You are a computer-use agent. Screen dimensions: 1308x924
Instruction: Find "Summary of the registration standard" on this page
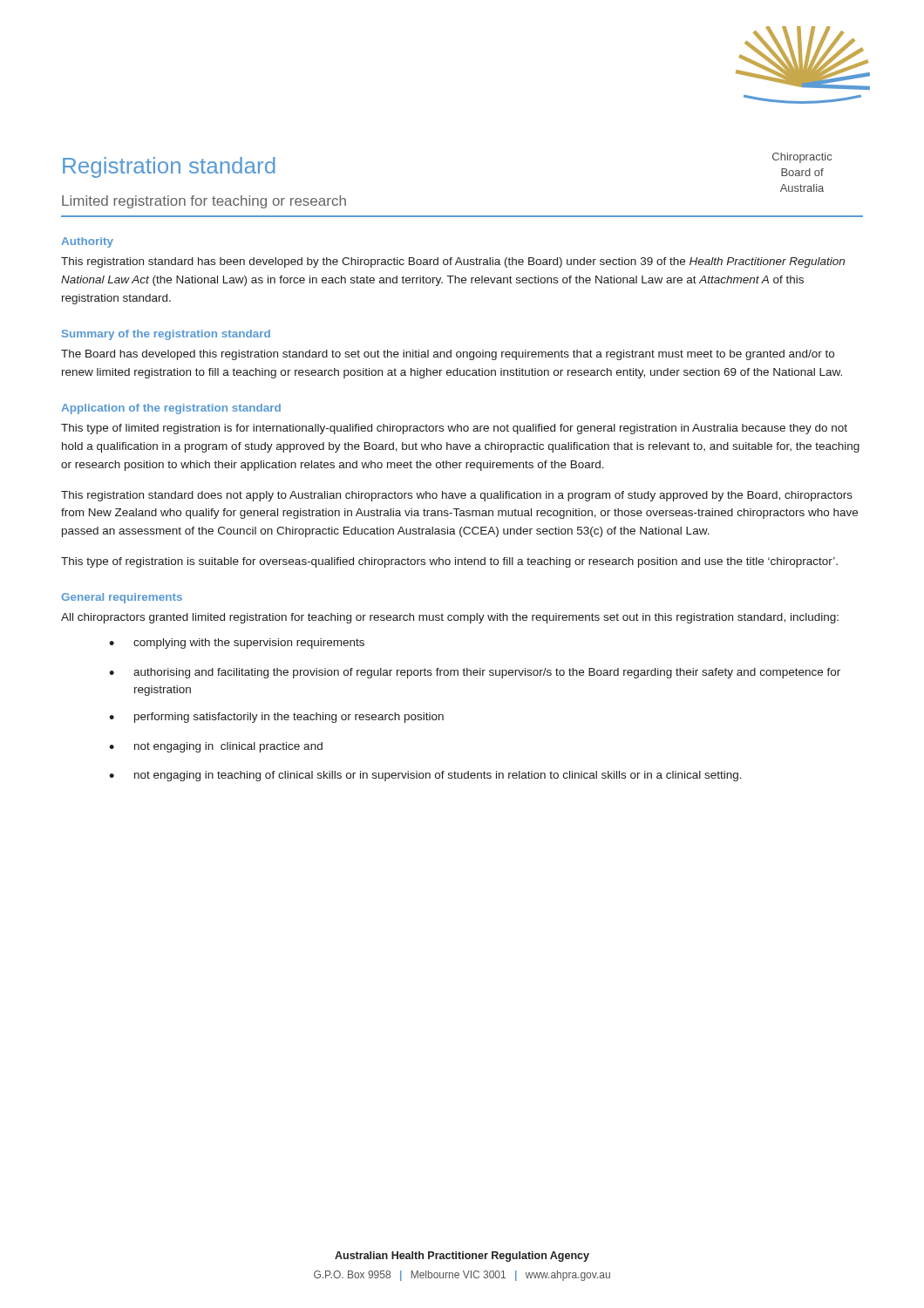(166, 334)
